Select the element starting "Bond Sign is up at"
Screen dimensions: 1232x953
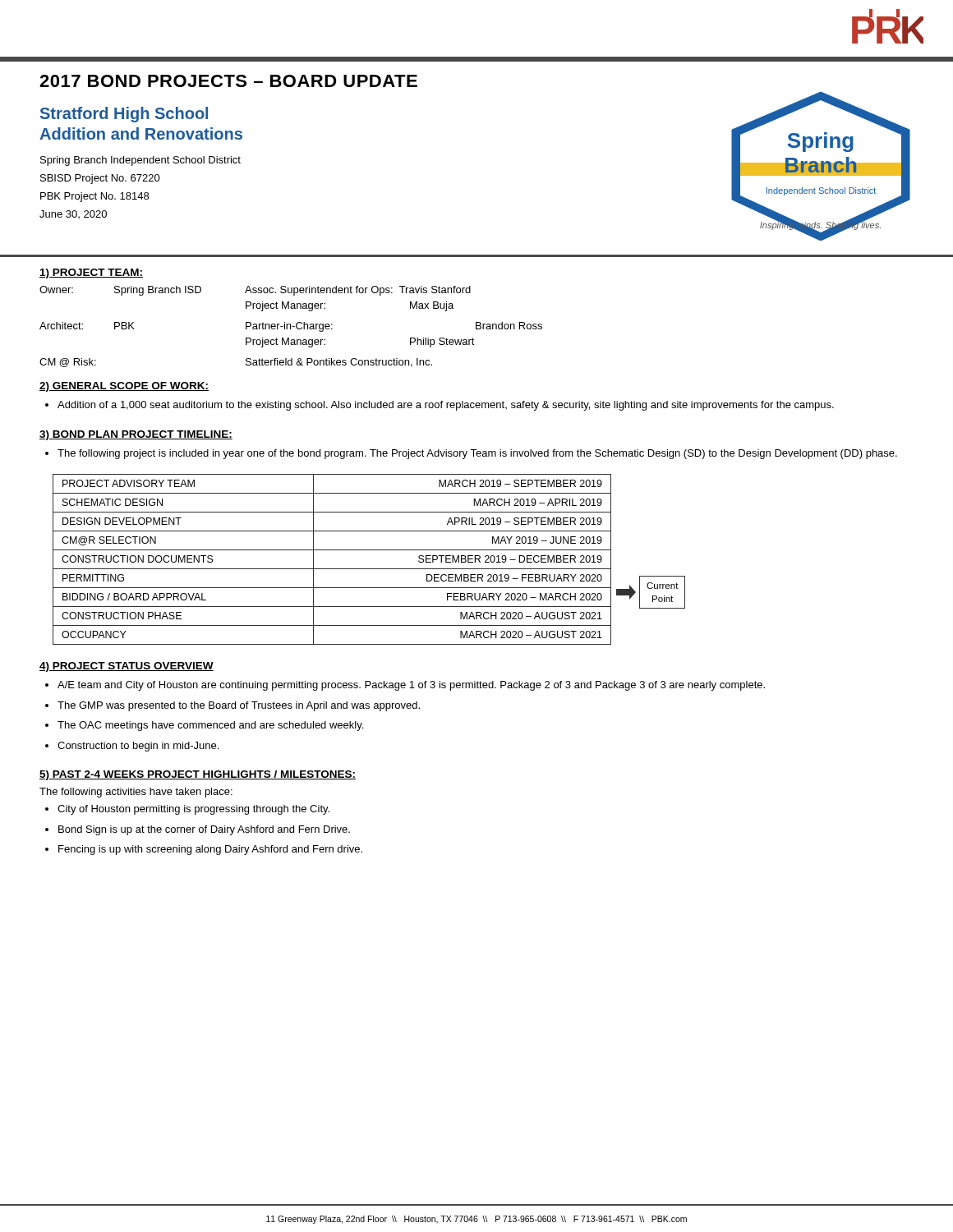point(204,829)
